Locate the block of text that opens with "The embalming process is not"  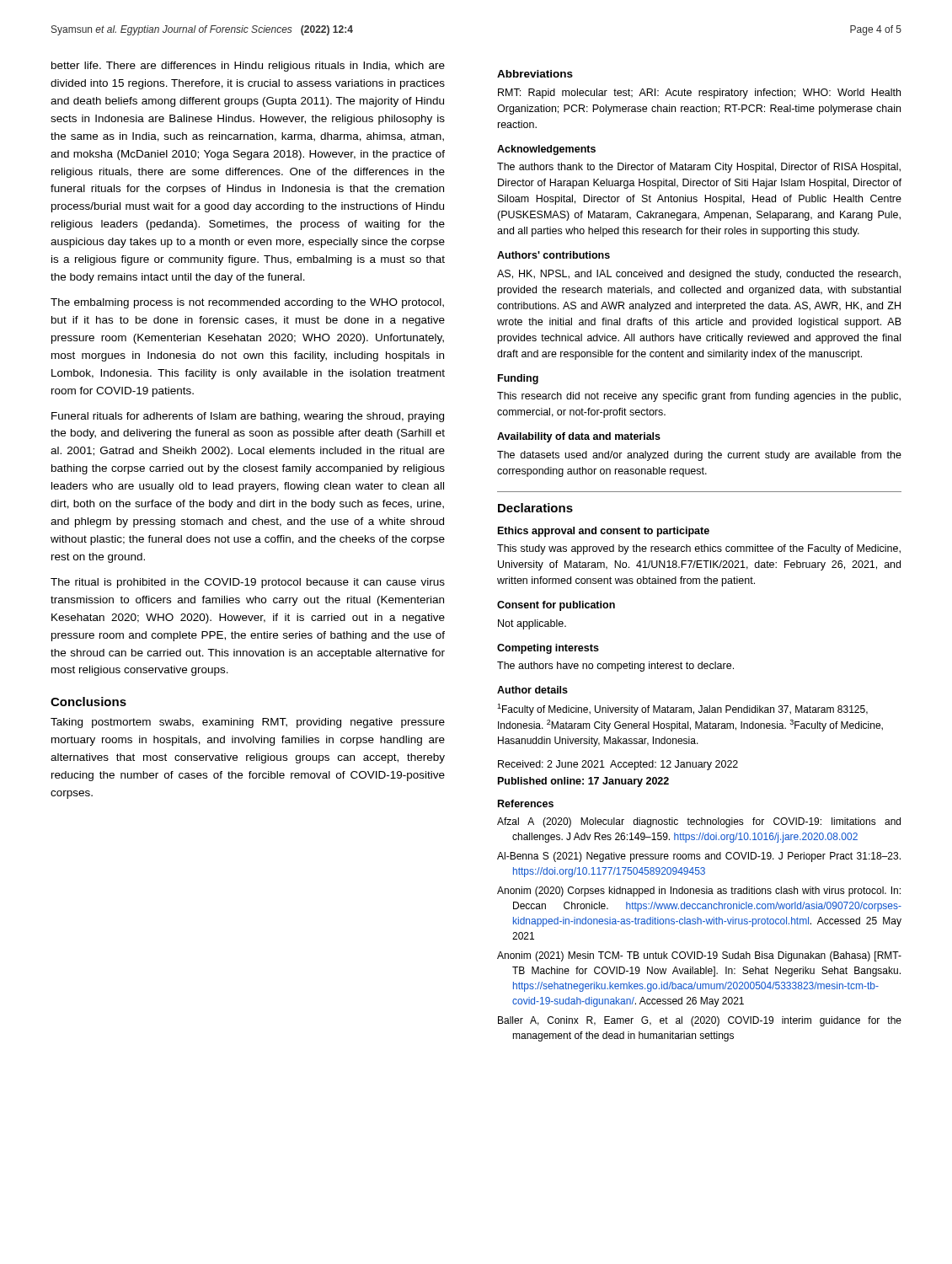click(x=248, y=347)
